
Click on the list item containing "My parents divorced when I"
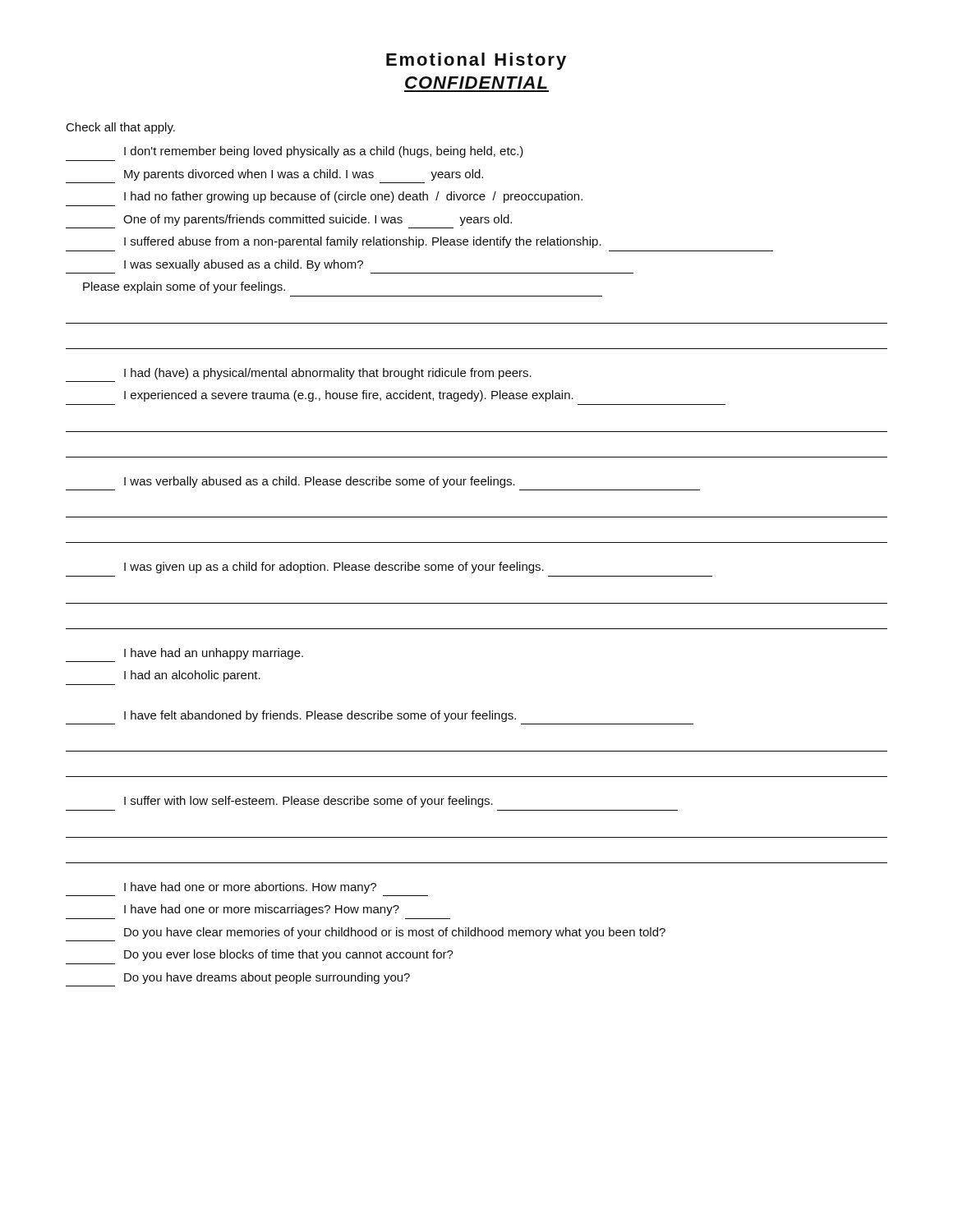tap(476, 174)
